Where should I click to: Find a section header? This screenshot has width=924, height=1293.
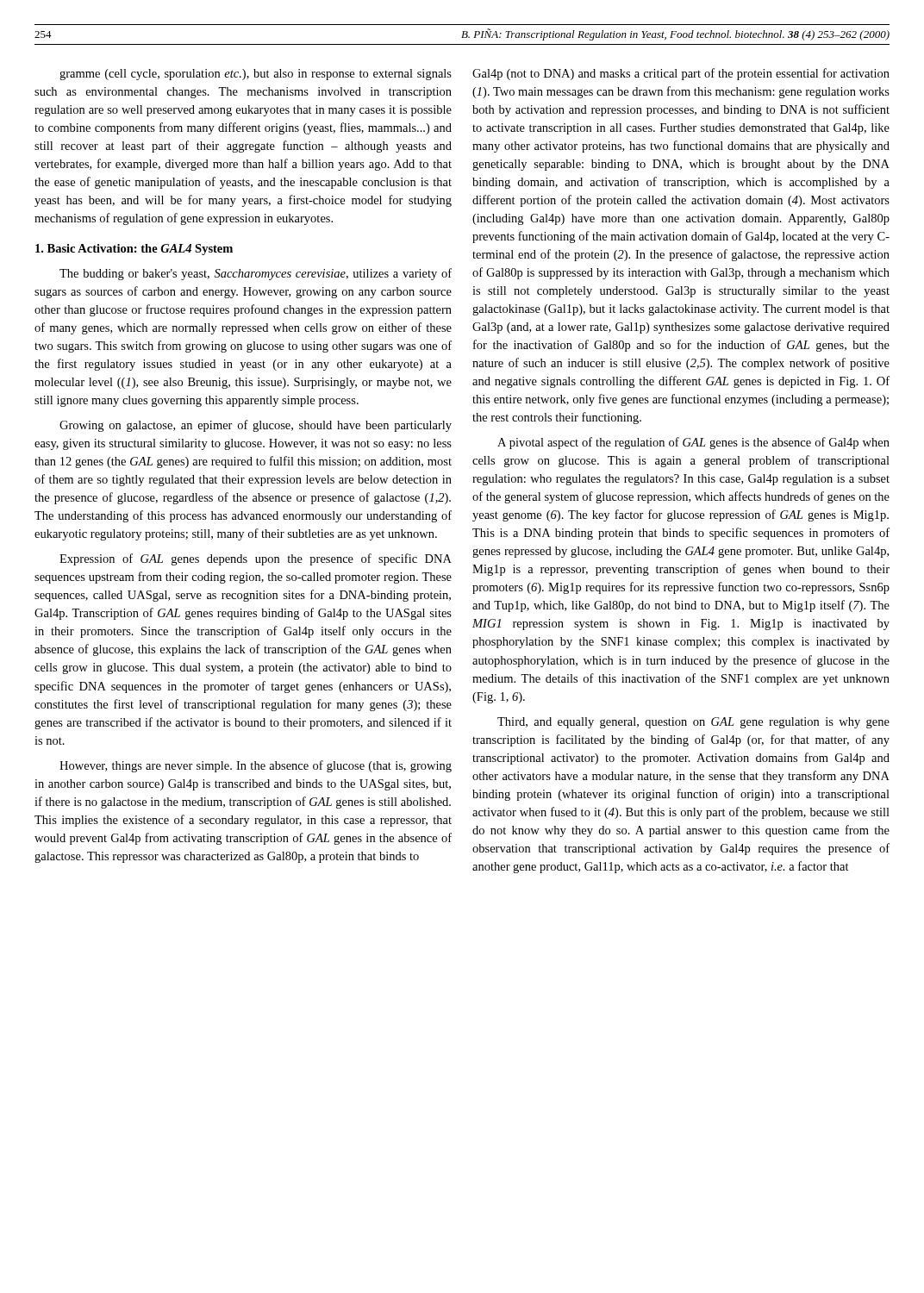point(243,249)
